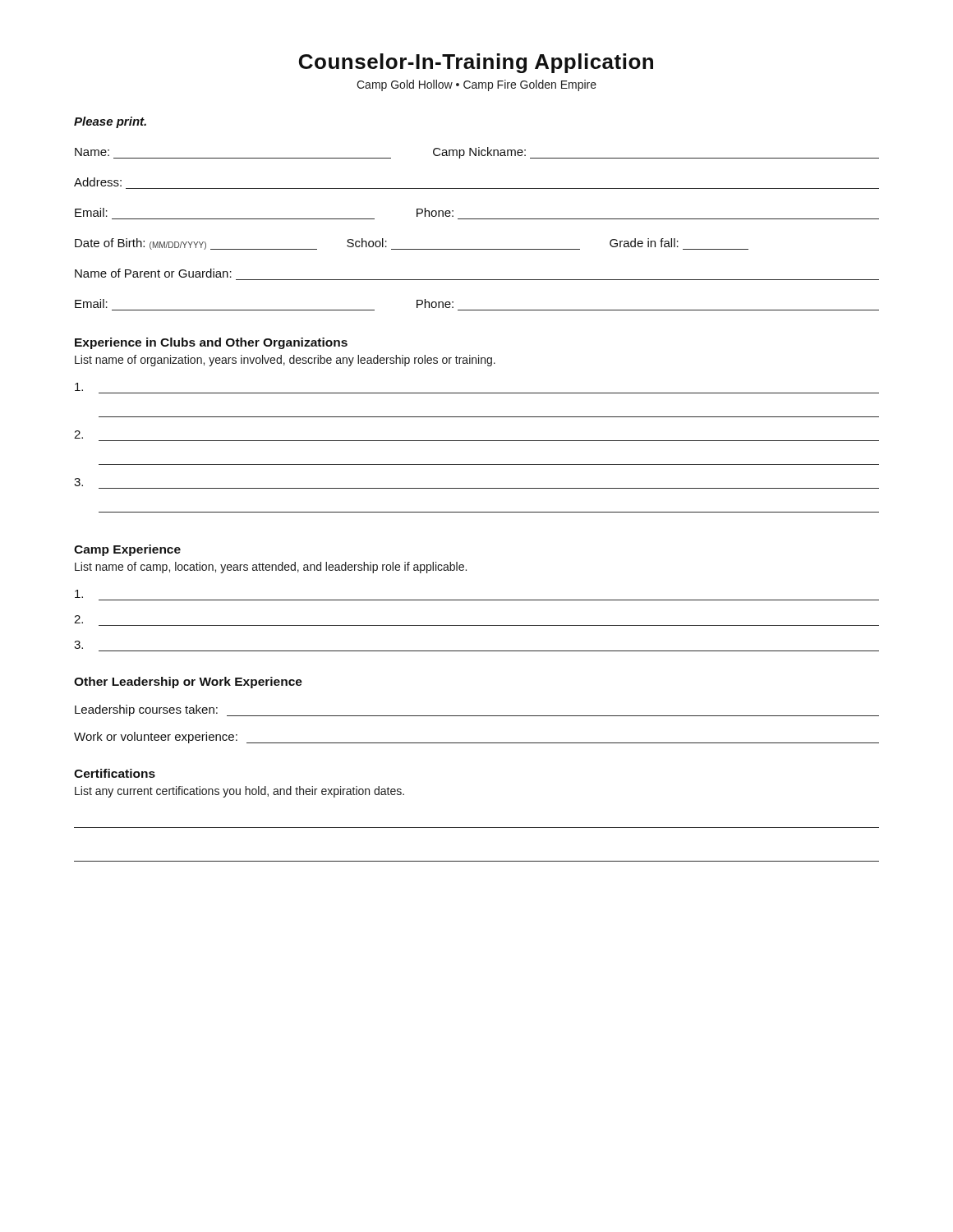Locate the text containing "Please print."
The width and height of the screenshot is (953, 1232).
[x=111, y=121]
